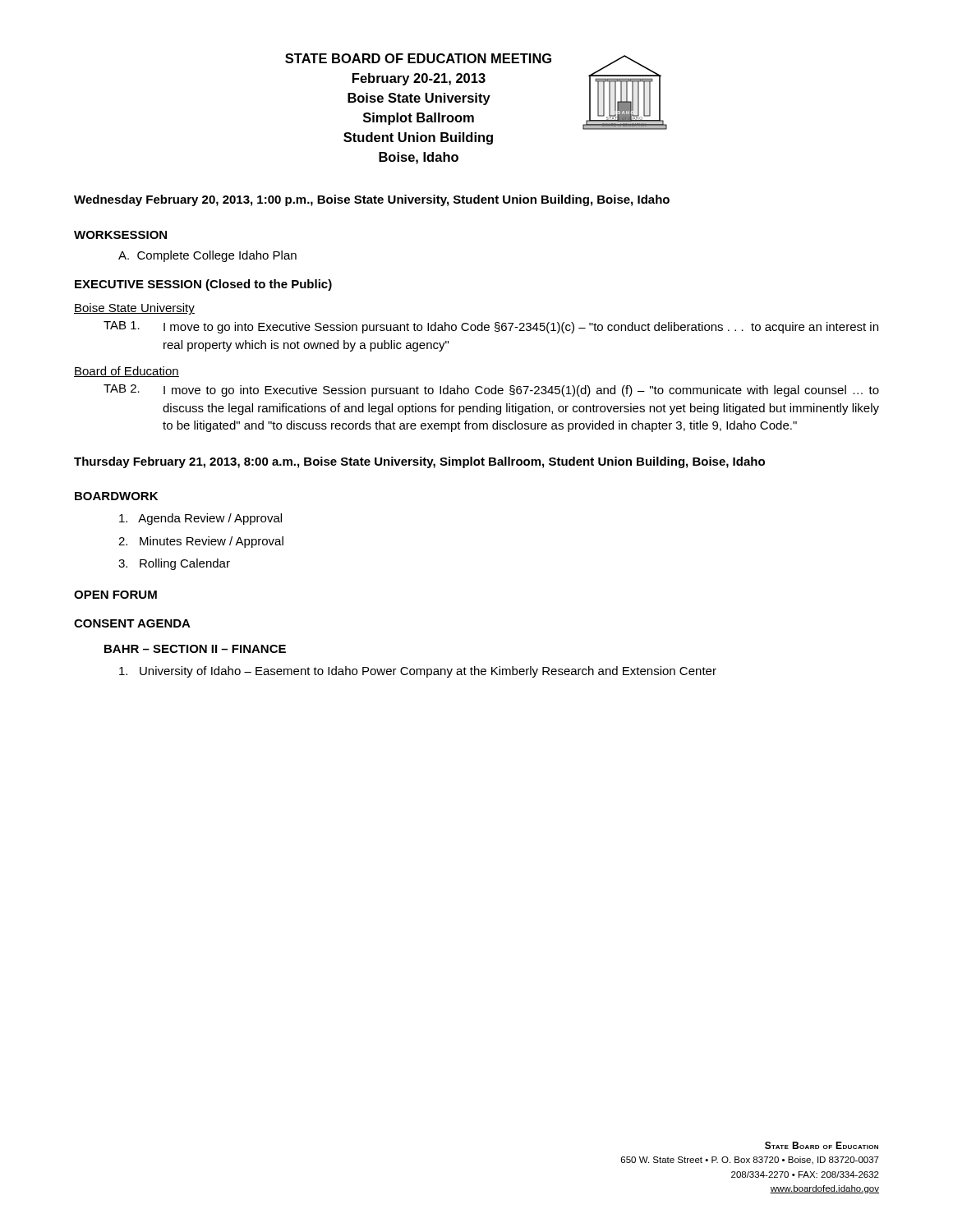Click the passage that begins "2. Minutes Review"

tap(201, 540)
